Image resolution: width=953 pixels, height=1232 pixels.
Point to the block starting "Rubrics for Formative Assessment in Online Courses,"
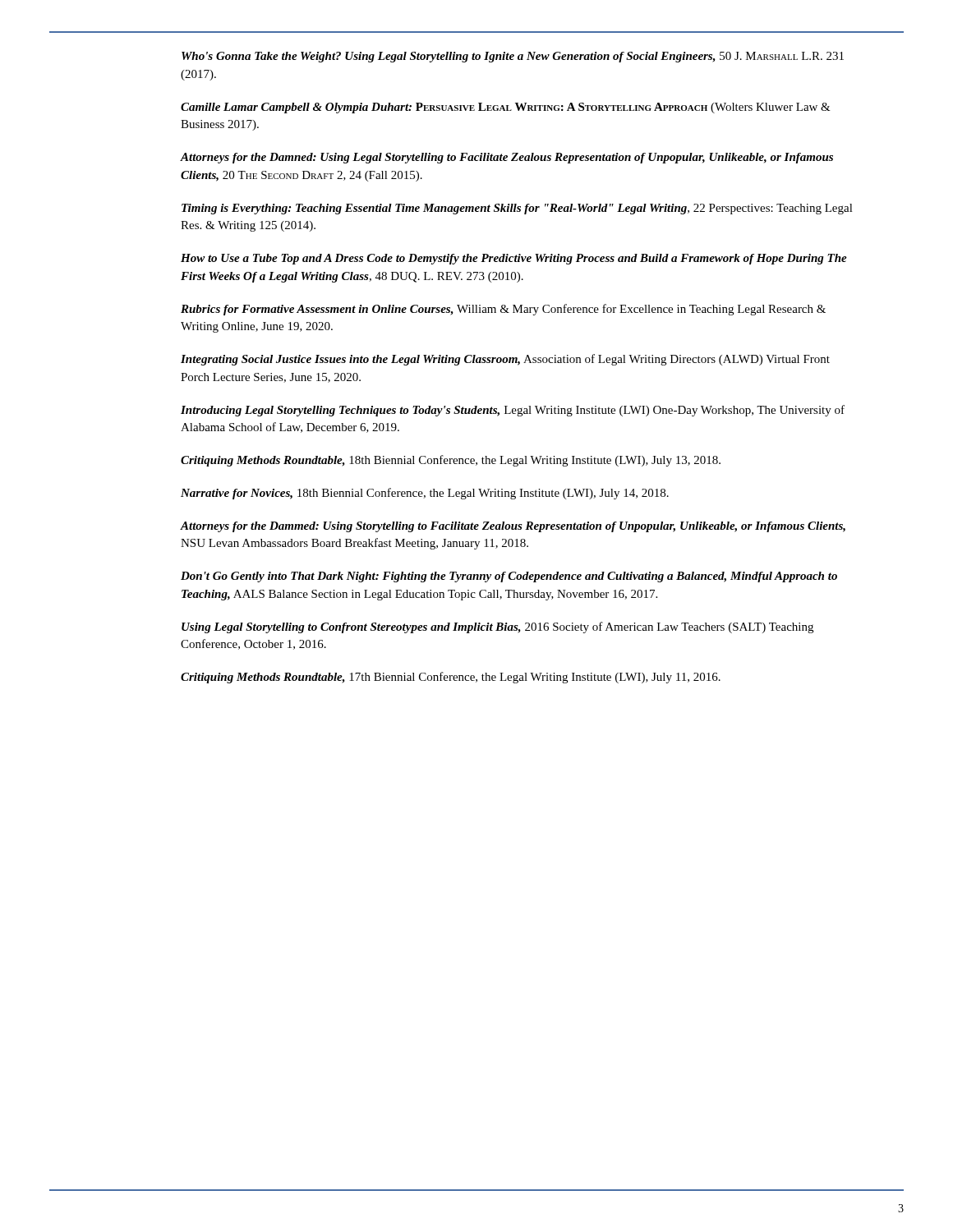click(503, 317)
